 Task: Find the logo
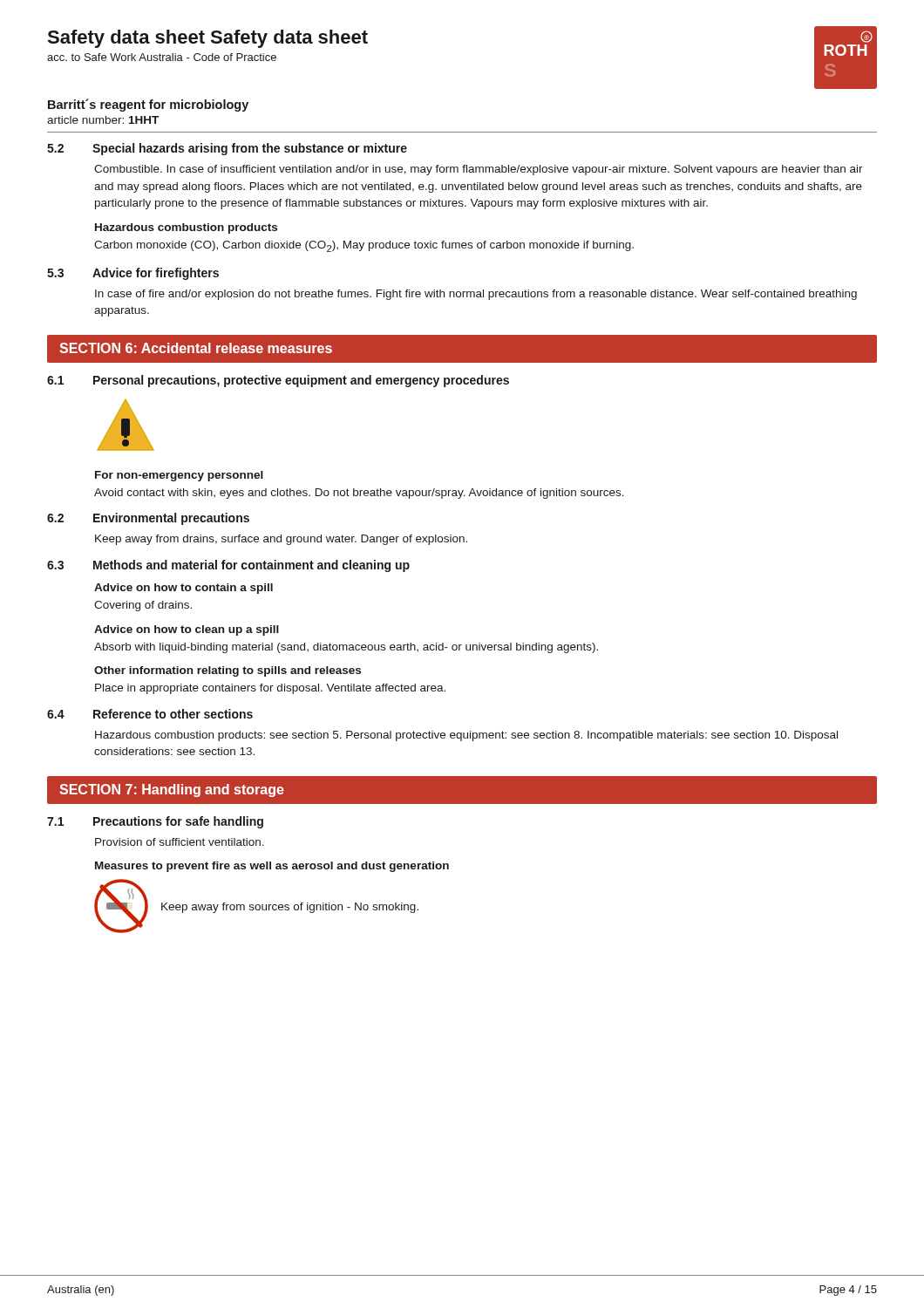click(x=846, y=58)
